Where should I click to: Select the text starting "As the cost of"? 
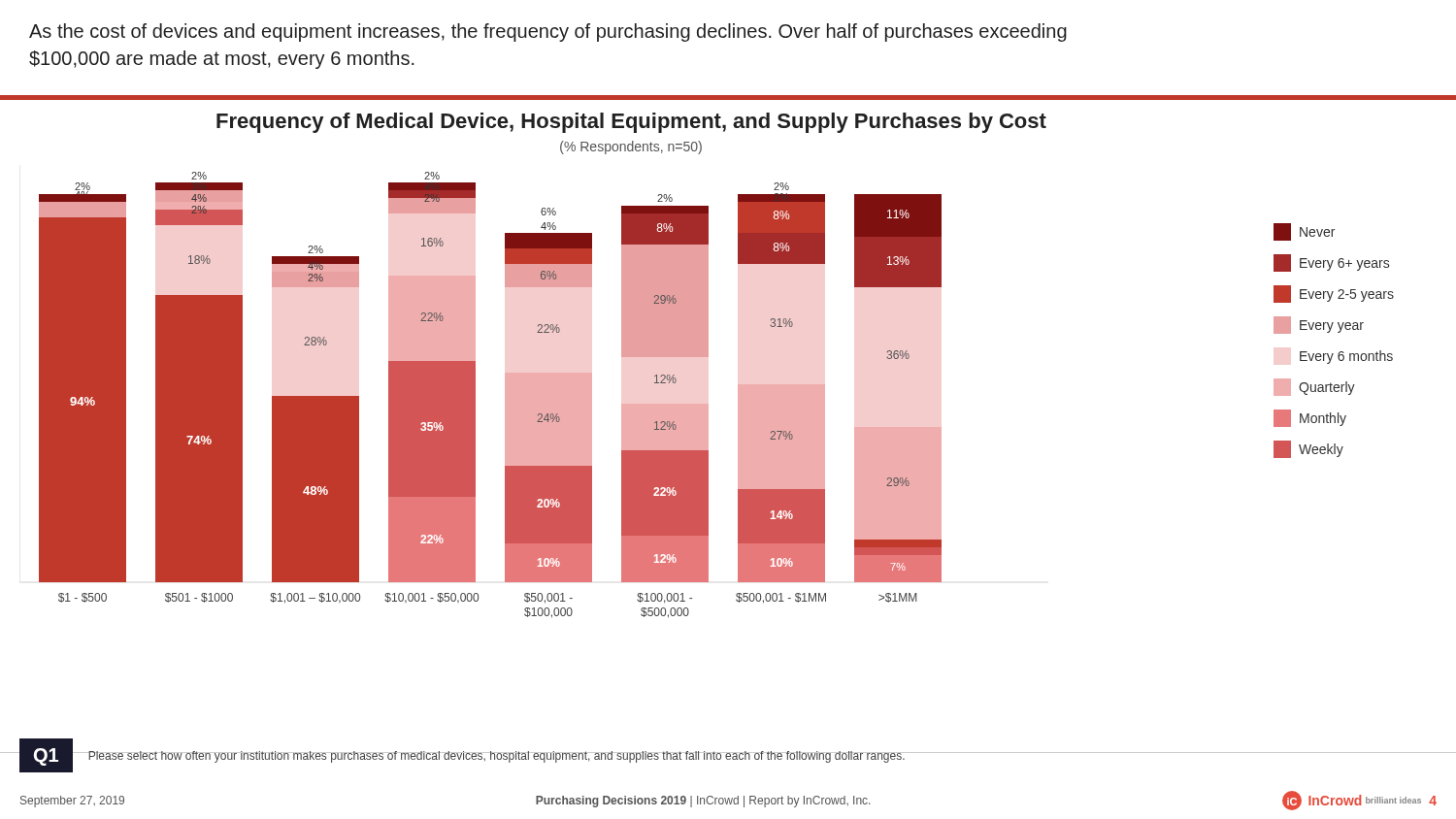pyautogui.click(x=548, y=45)
